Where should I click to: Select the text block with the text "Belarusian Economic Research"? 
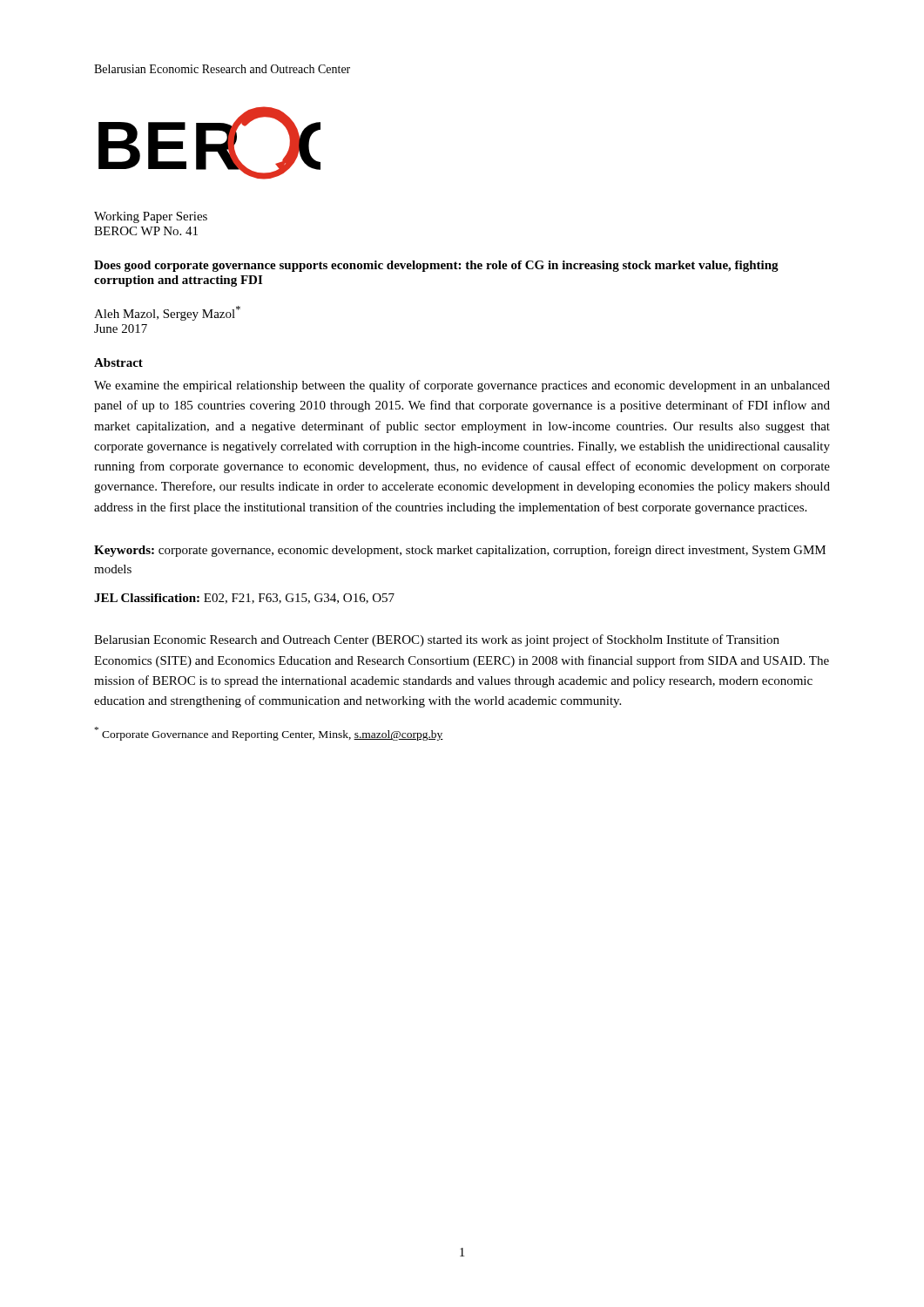click(462, 670)
